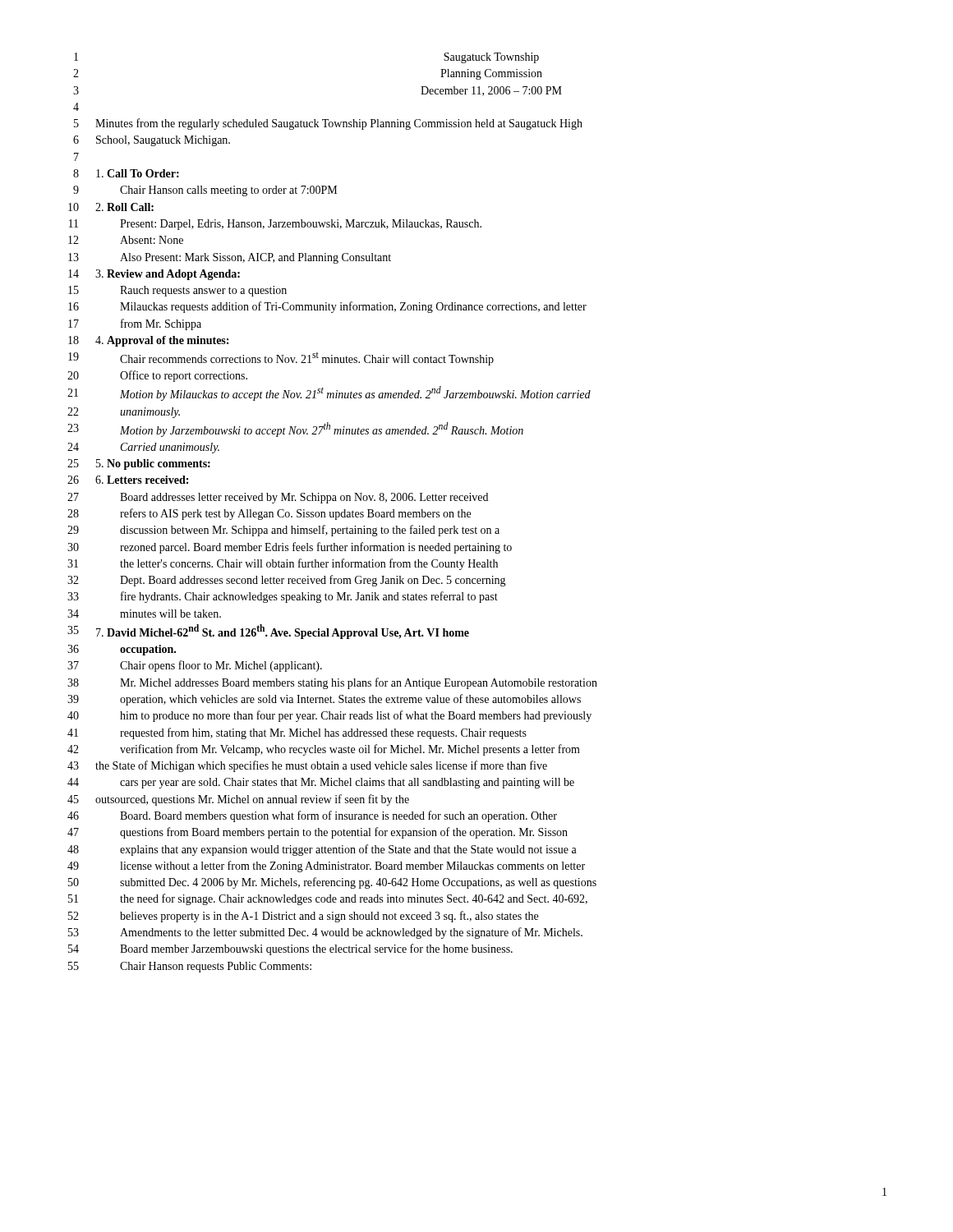Image resolution: width=953 pixels, height=1232 pixels.
Task: Click on the section header that says "35 7. David Michel-62nd St. and 126th. Ave."
Action: pos(468,640)
